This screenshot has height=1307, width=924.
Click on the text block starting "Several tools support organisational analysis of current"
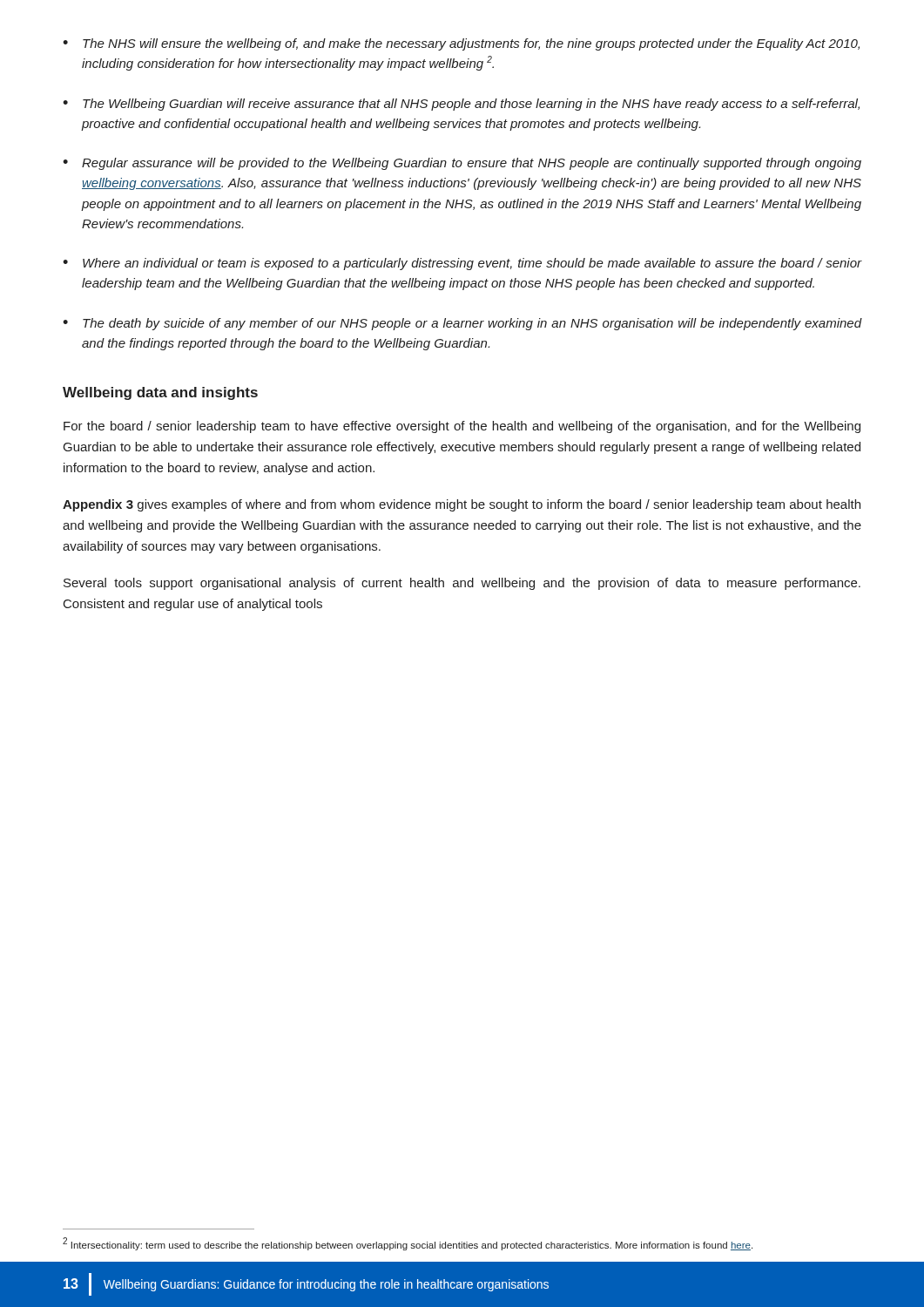(462, 593)
